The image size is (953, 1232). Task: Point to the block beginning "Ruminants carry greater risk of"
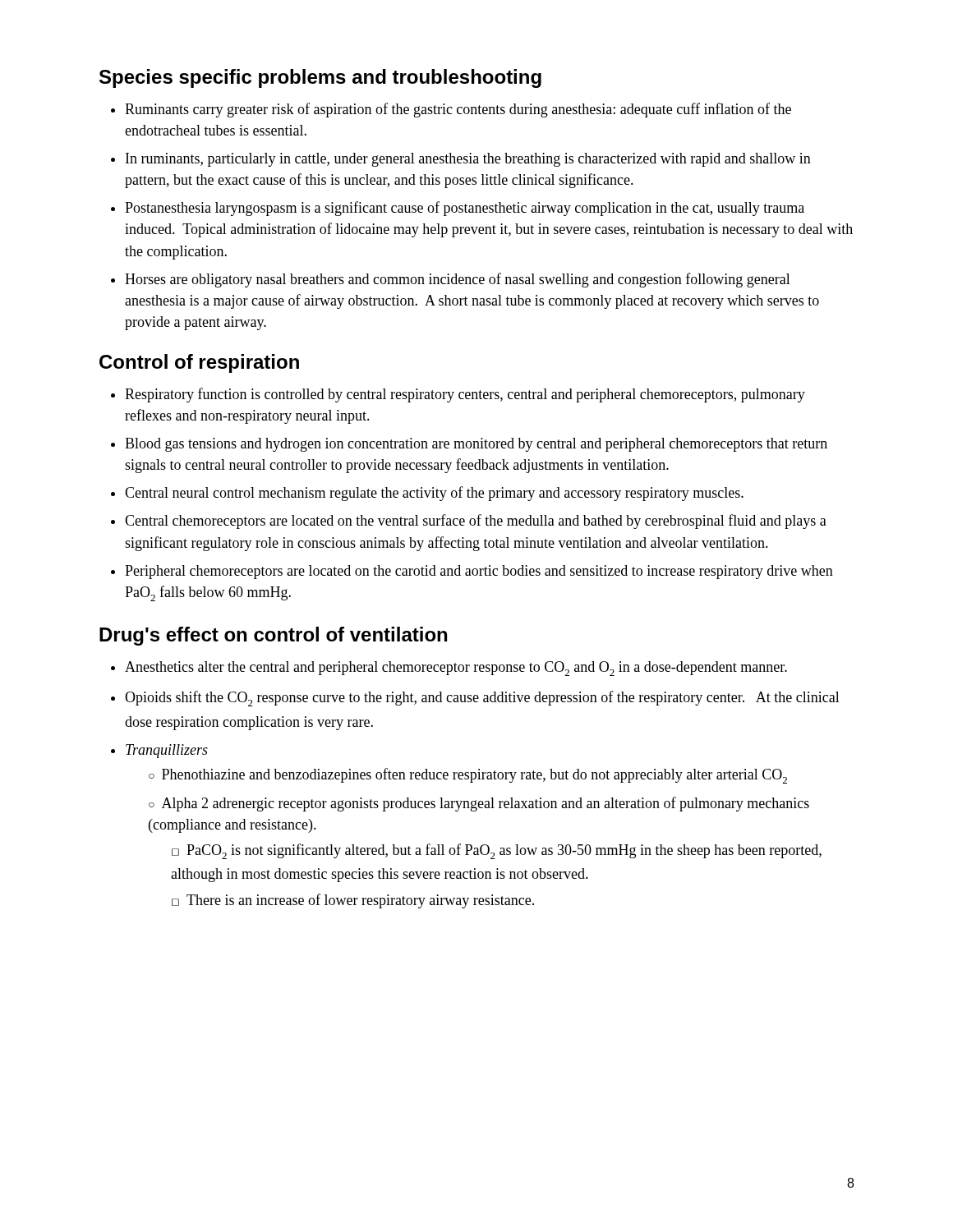pos(490,120)
